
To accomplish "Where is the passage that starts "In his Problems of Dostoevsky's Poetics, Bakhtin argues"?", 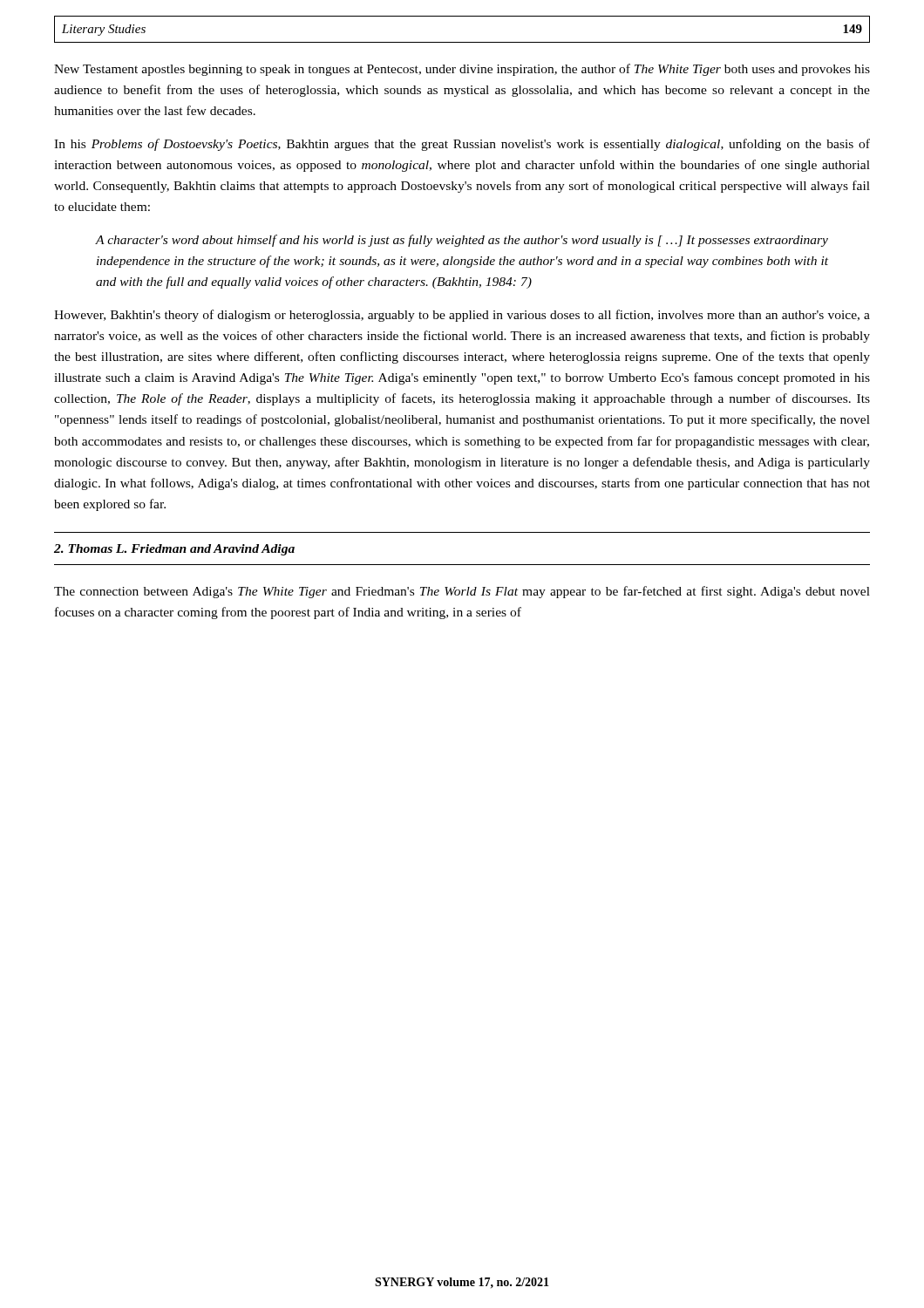I will [462, 175].
